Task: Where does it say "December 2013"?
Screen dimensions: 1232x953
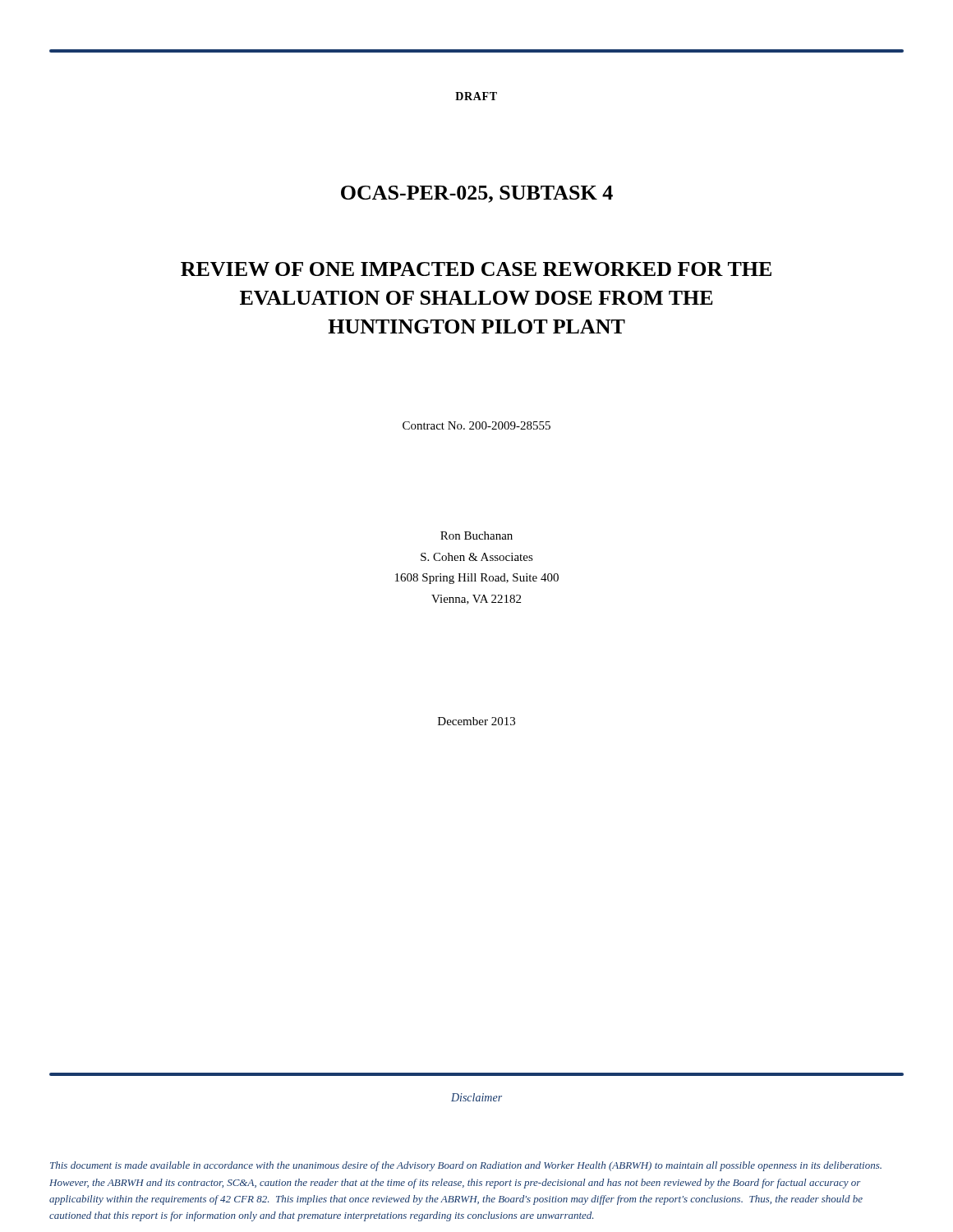Action: pos(476,721)
